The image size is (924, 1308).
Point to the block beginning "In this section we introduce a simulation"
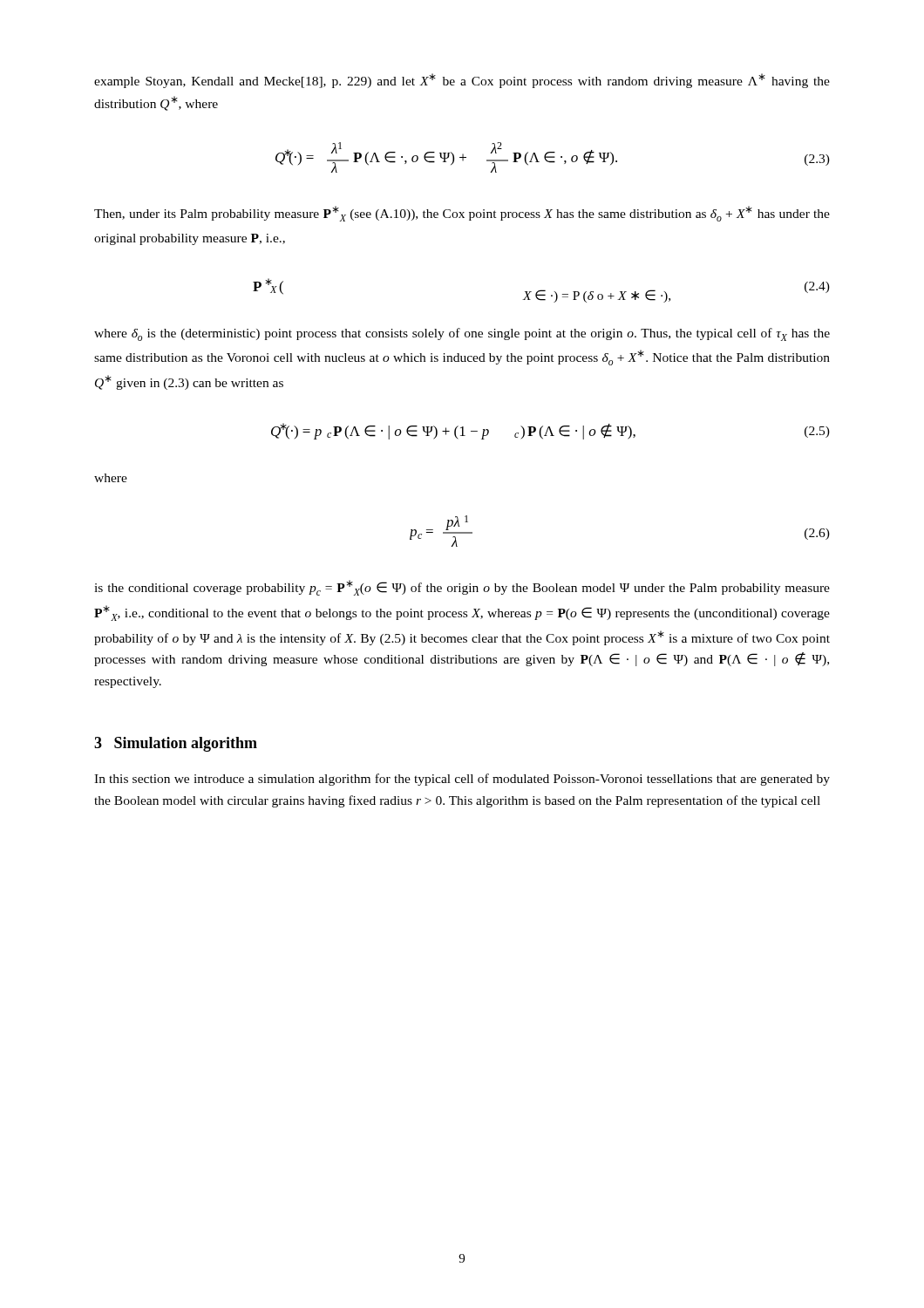click(462, 790)
